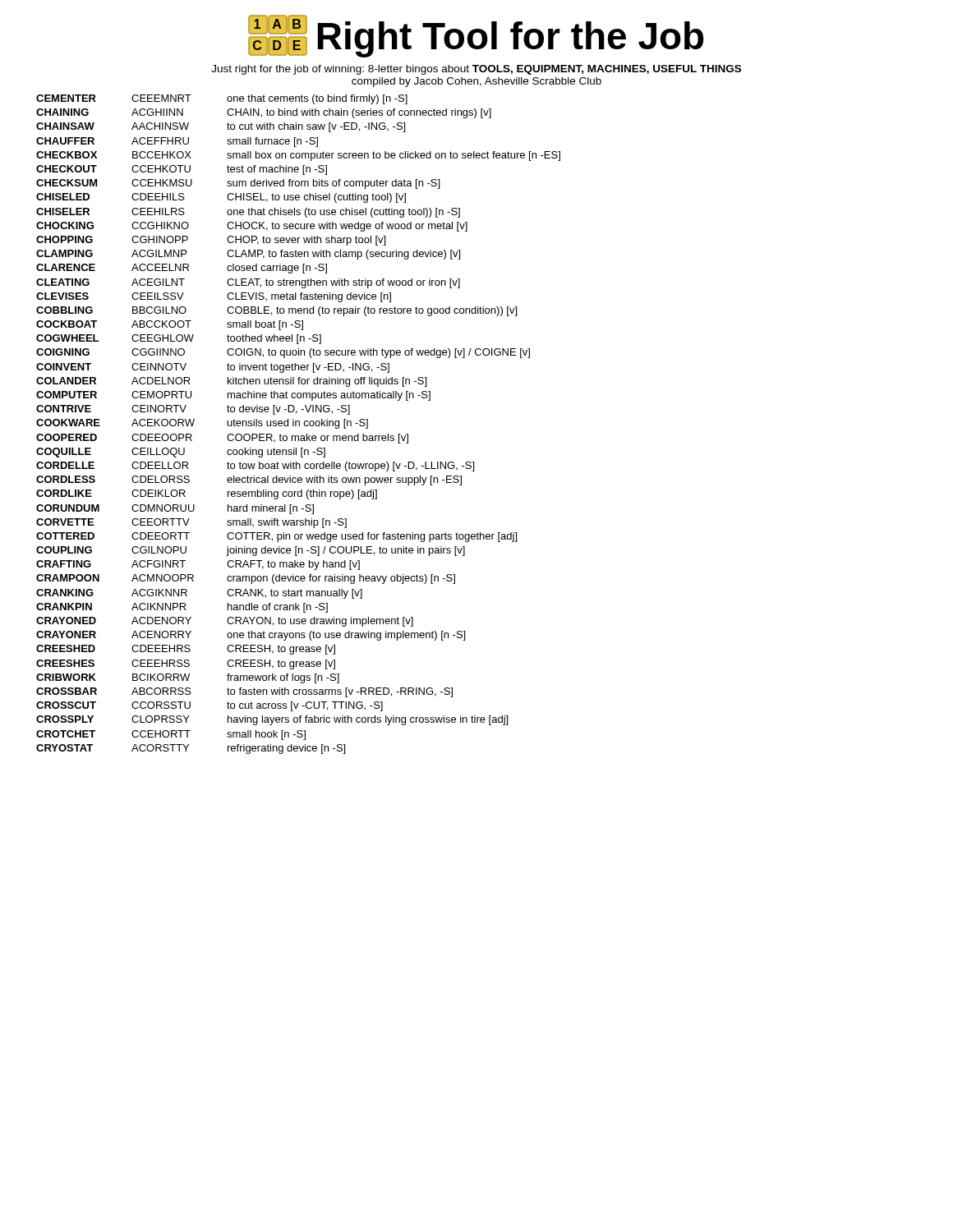Viewport: 953px width, 1232px height.
Task: Click on the table containing "to tow boat"
Action: click(x=476, y=423)
